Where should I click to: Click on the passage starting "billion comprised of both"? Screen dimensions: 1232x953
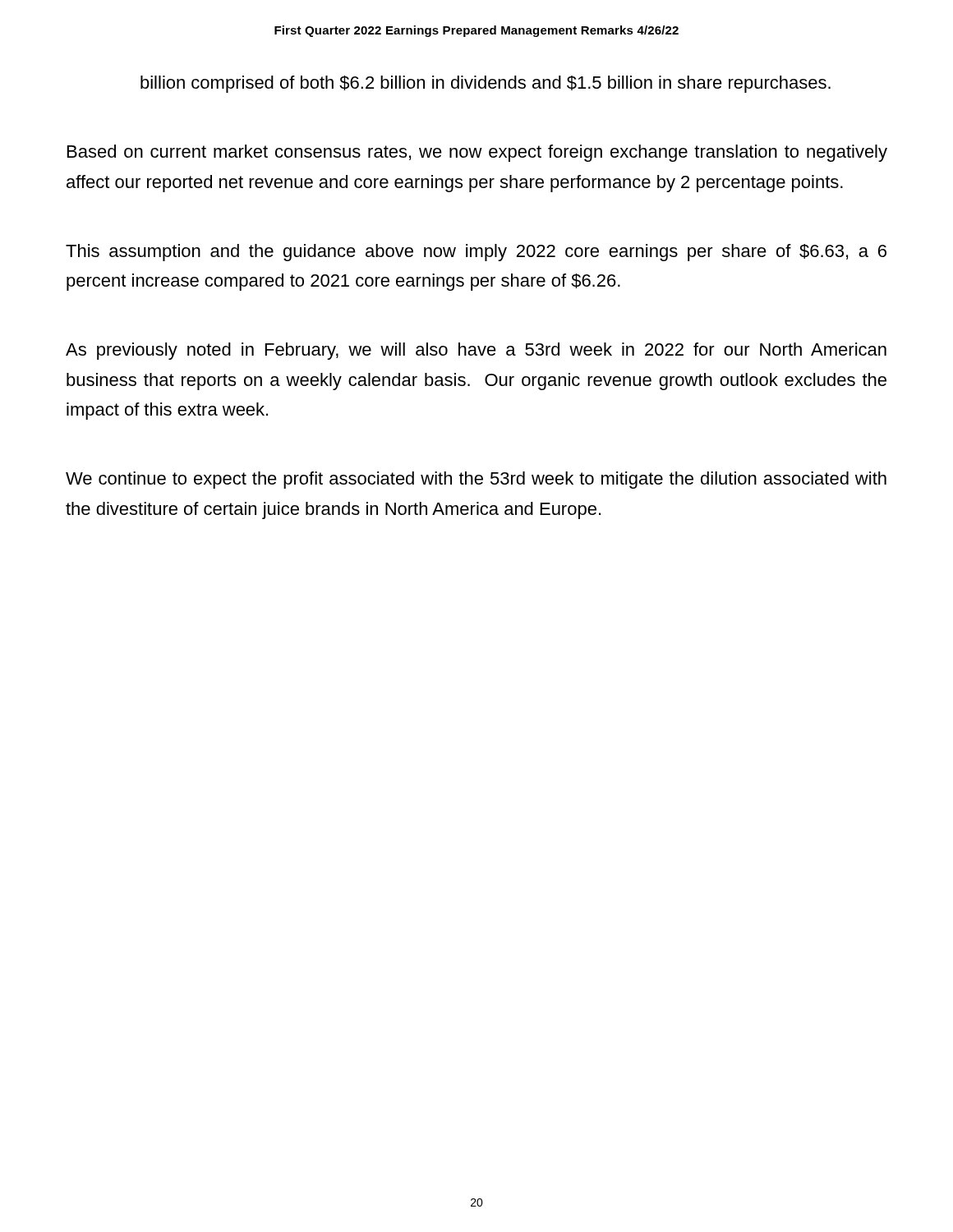point(486,83)
